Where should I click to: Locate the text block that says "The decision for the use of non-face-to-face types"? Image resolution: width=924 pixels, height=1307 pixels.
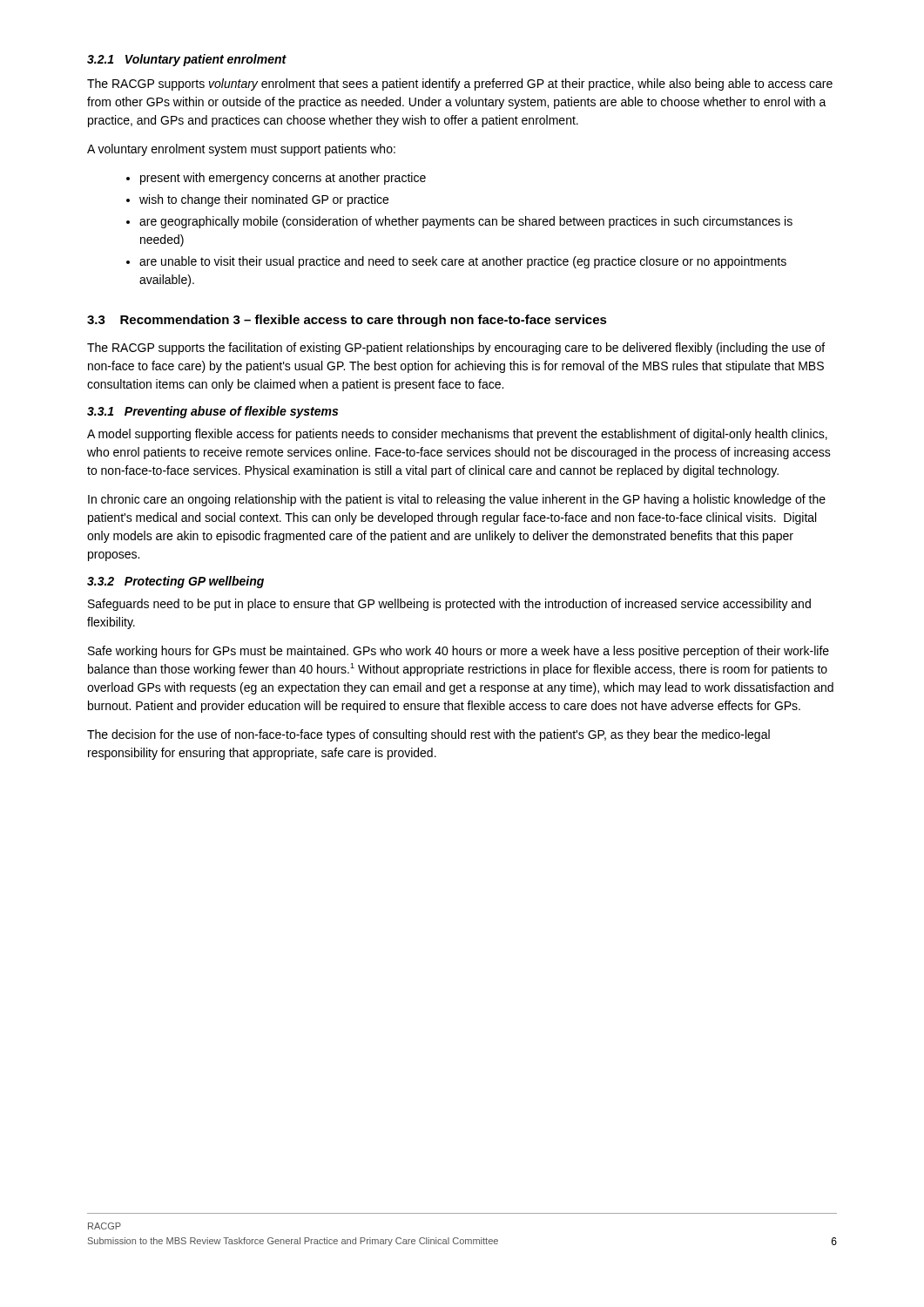pos(462,744)
